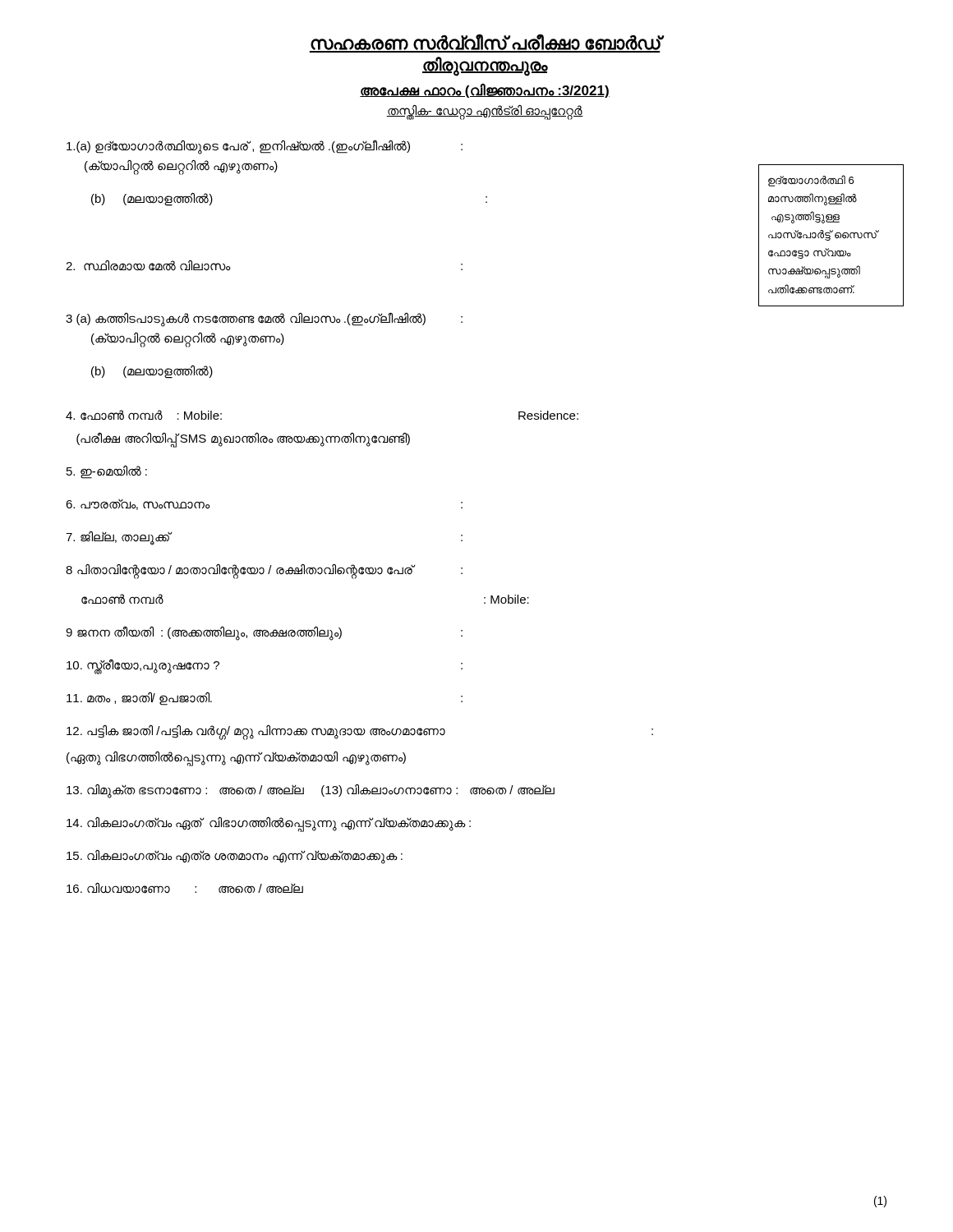Find the title
This screenshot has width=953, height=1232.
pyautogui.click(x=485, y=54)
